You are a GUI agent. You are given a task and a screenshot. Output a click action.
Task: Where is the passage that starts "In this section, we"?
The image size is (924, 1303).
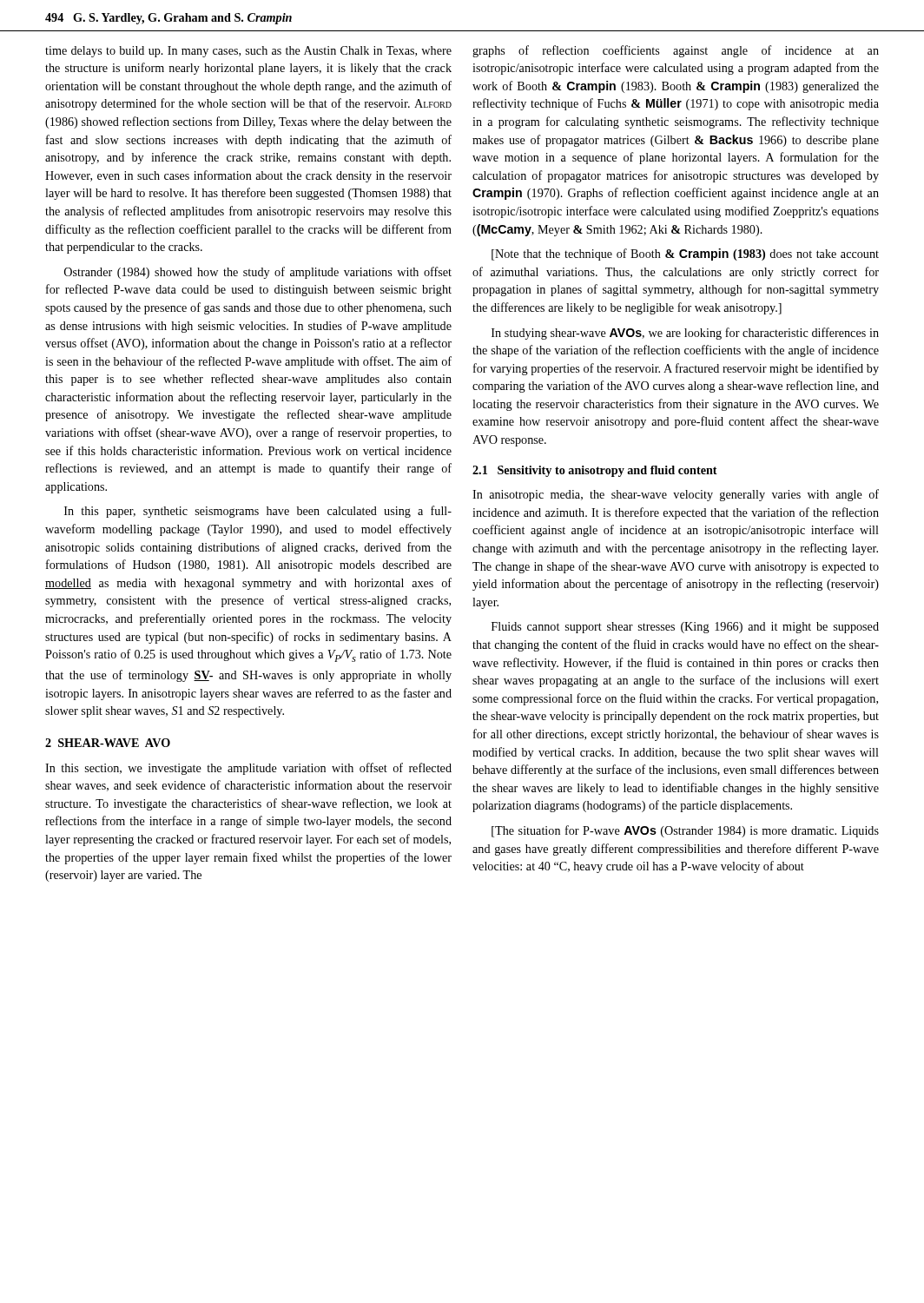pyautogui.click(x=248, y=821)
